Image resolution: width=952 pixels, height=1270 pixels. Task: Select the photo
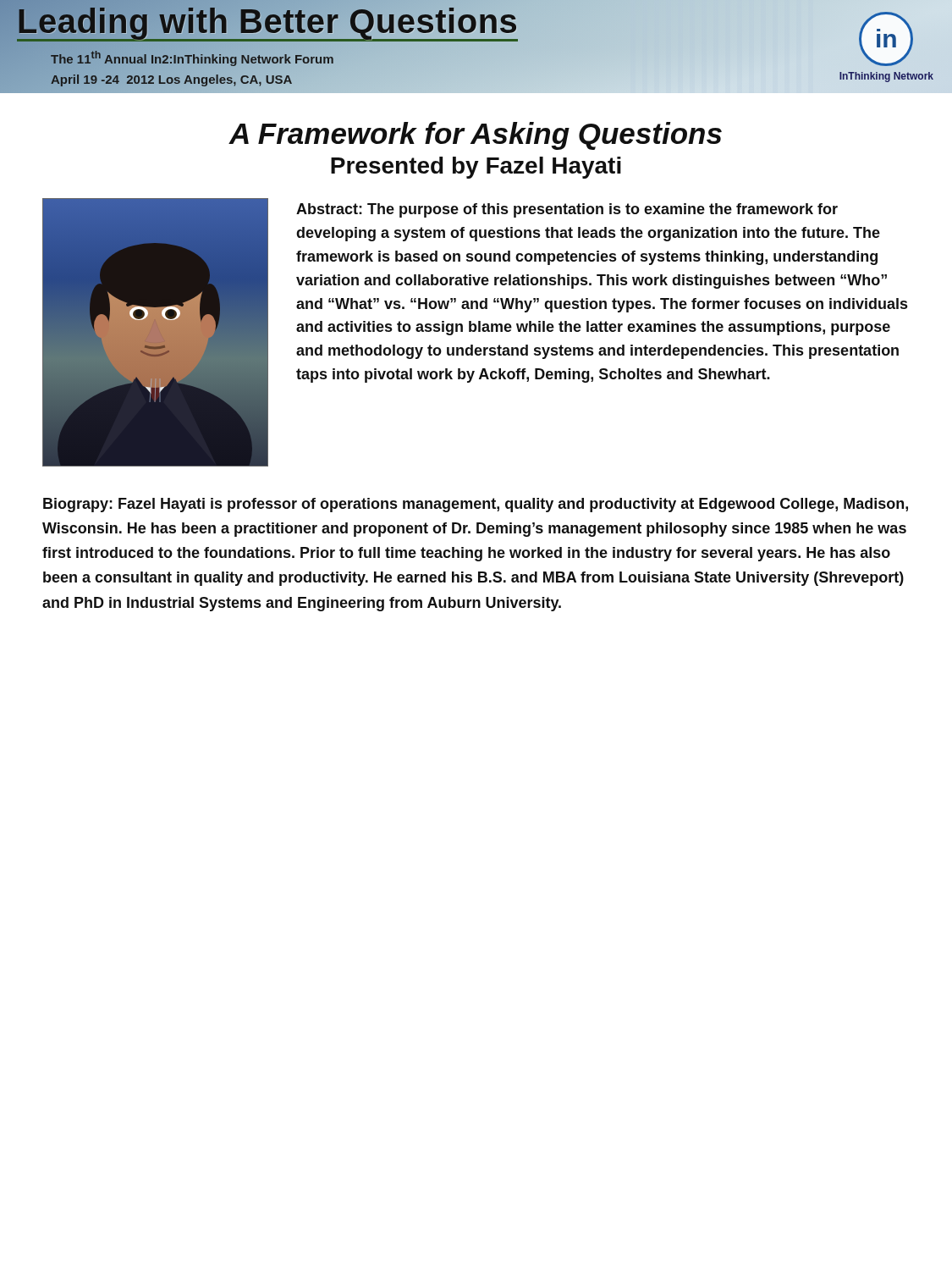coord(156,332)
